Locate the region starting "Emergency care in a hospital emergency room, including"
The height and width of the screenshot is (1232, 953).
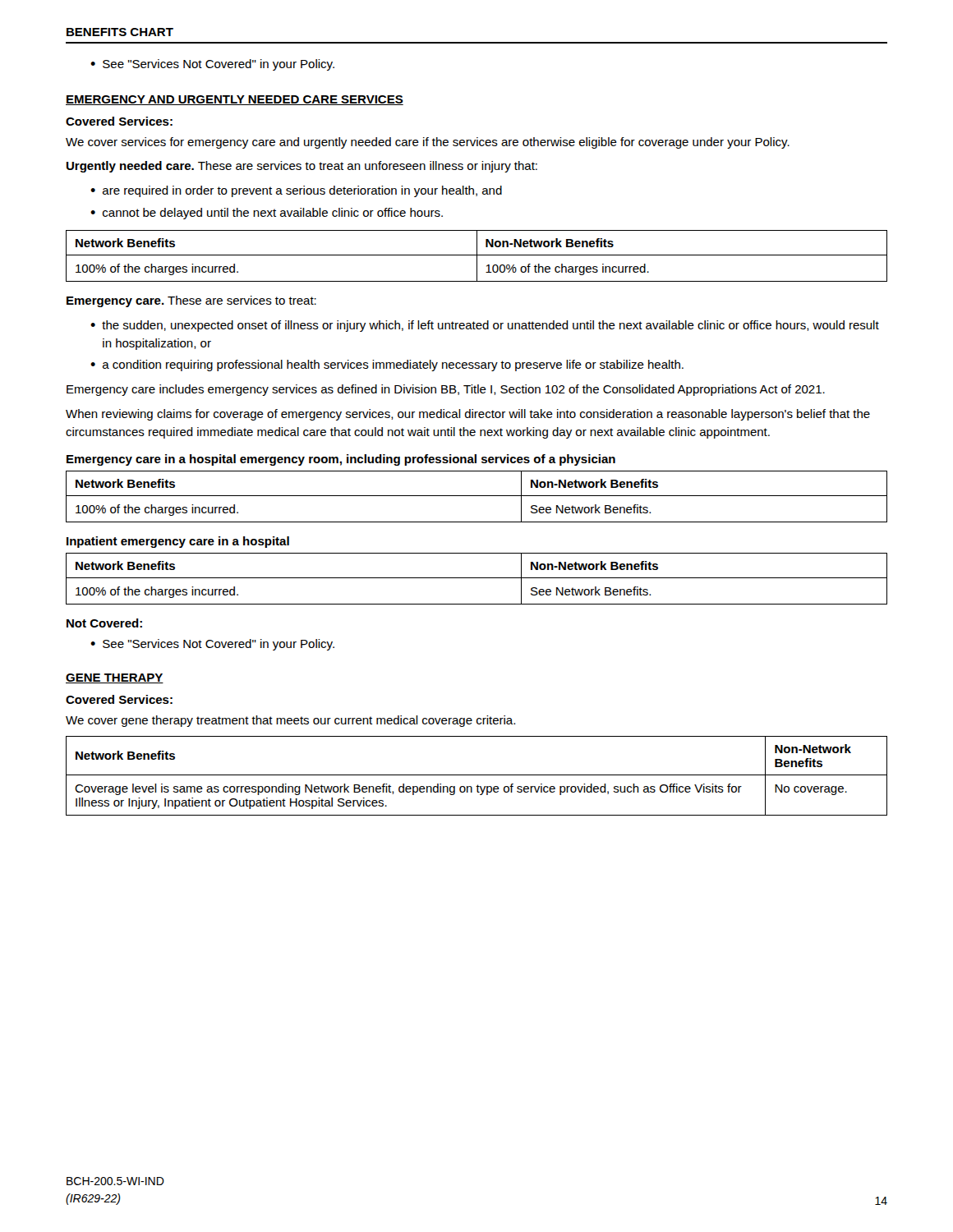(341, 459)
